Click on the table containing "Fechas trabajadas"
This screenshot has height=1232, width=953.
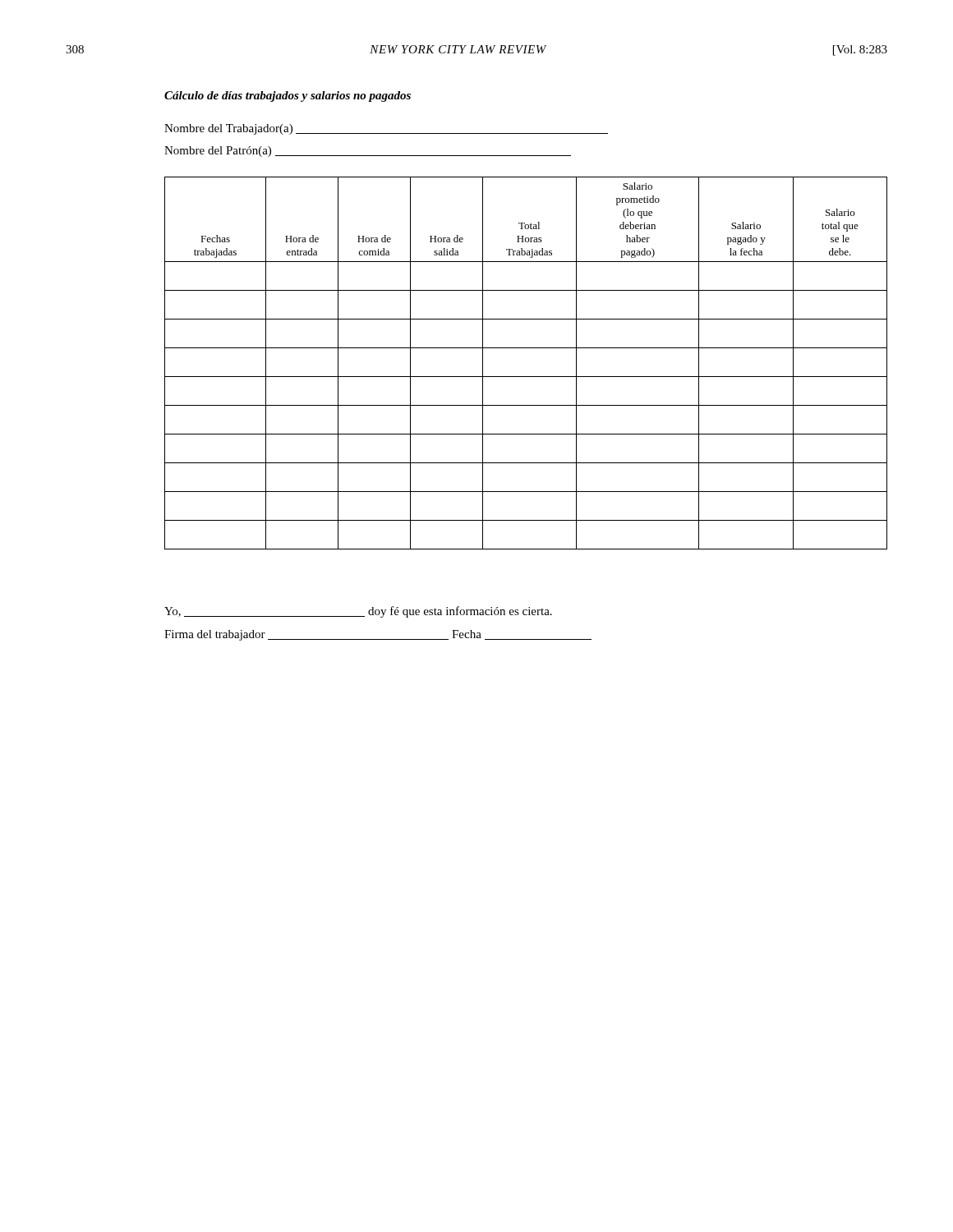click(x=526, y=363)
